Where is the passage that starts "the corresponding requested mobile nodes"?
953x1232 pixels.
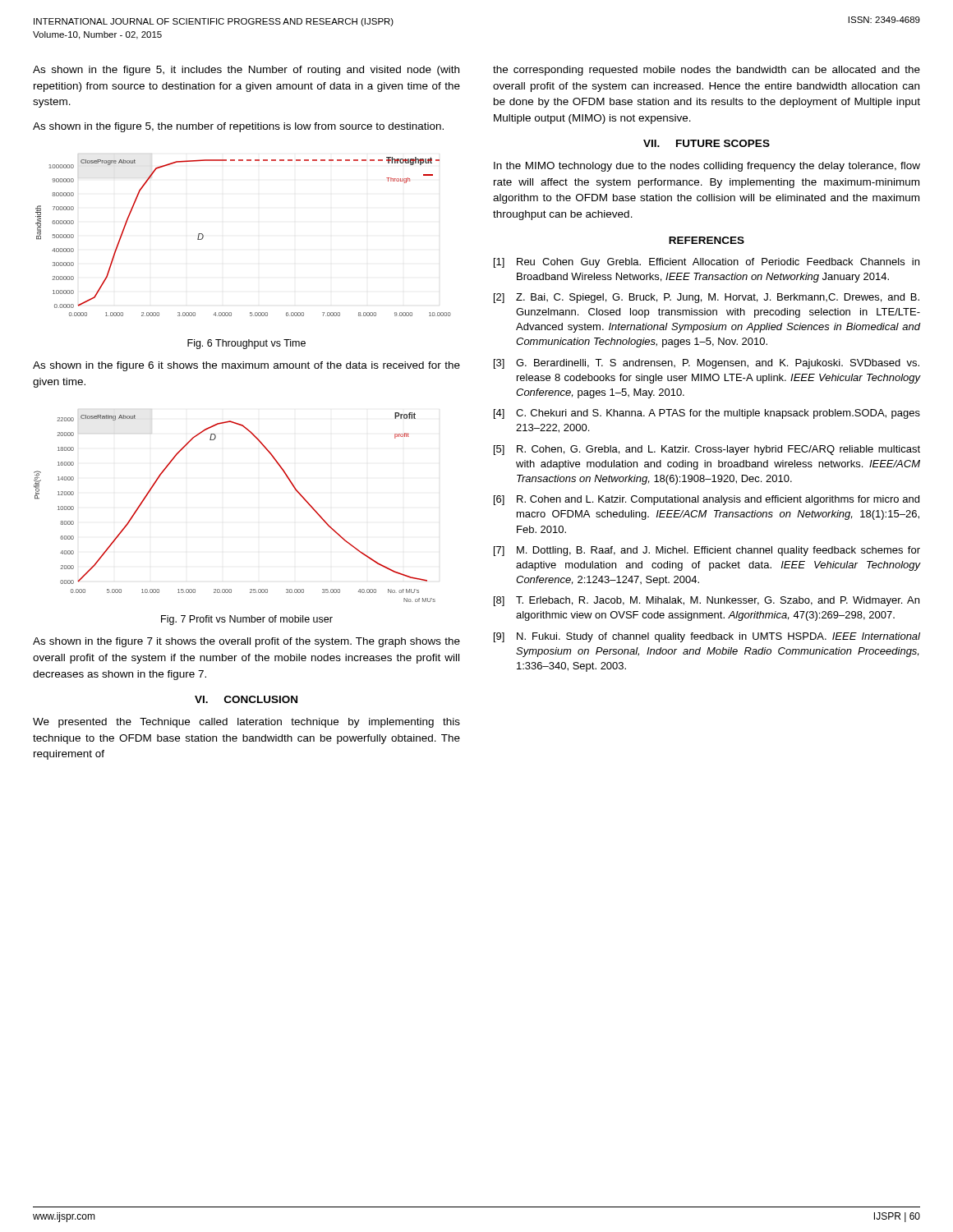(x=707, y=94)
